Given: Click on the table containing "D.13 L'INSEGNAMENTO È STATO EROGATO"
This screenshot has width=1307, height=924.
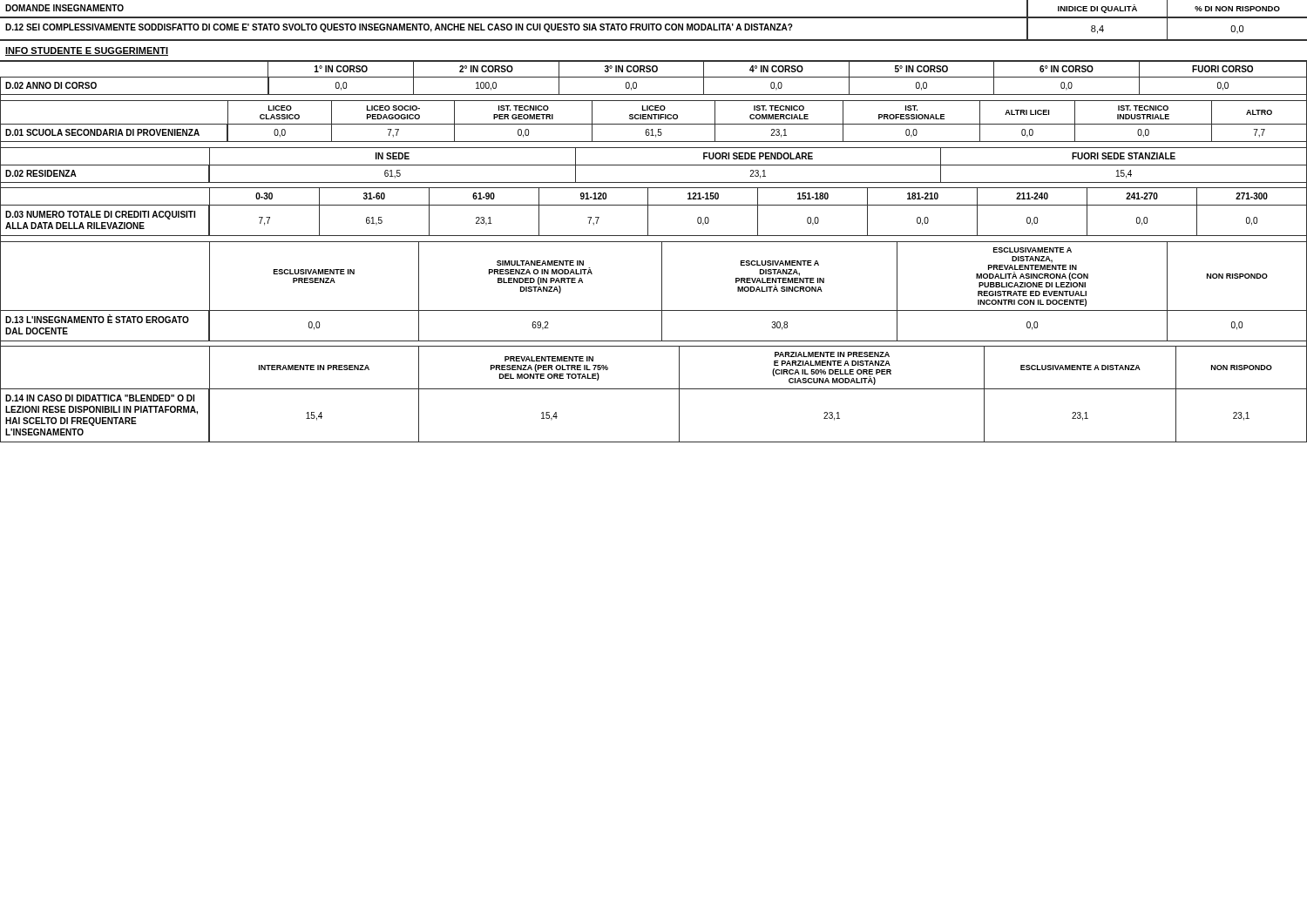Looking at the screenshot, I should pos(654,293).
